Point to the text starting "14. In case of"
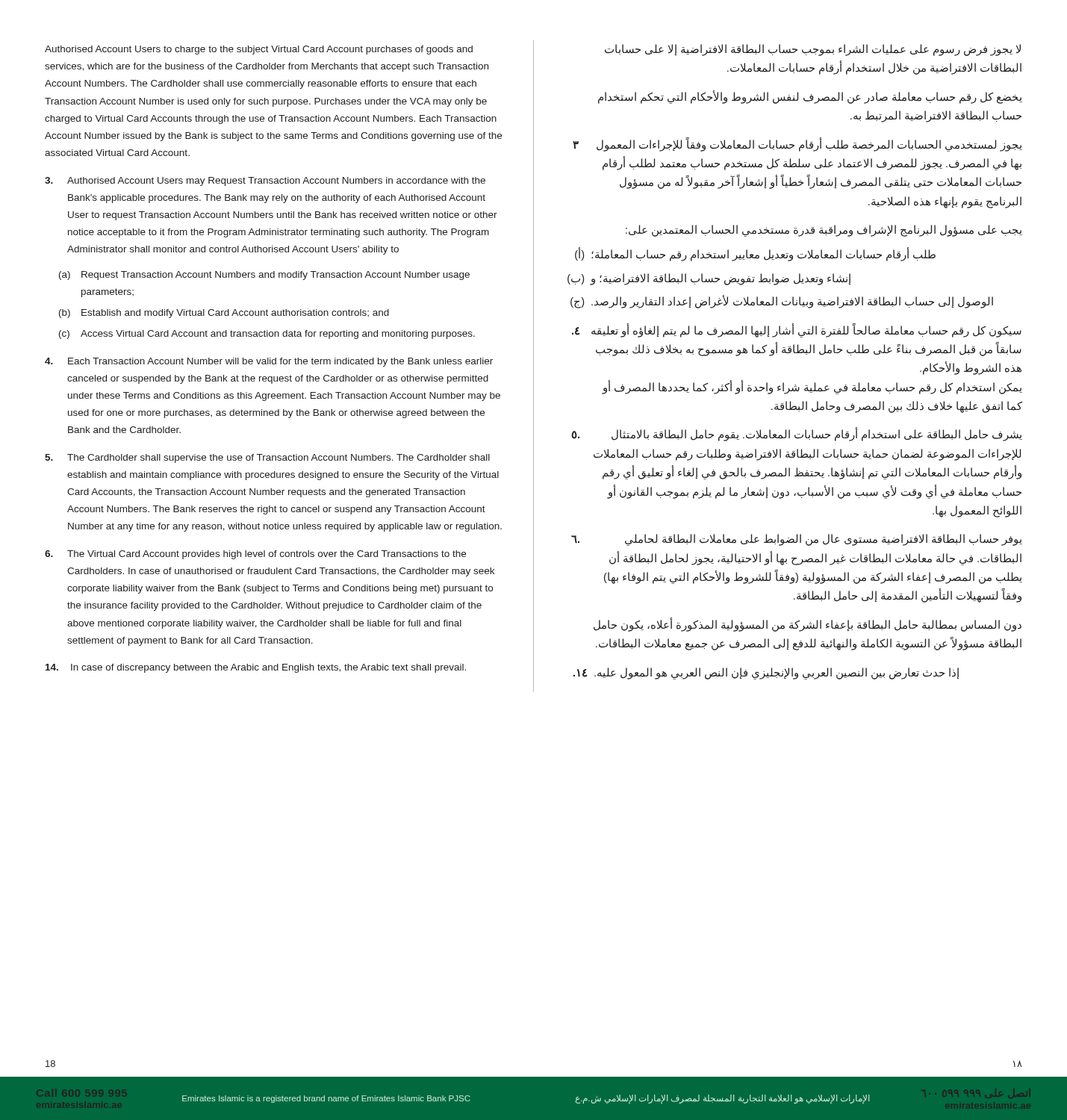This screenshot has height=1120, width=1067. click(274, 667)
